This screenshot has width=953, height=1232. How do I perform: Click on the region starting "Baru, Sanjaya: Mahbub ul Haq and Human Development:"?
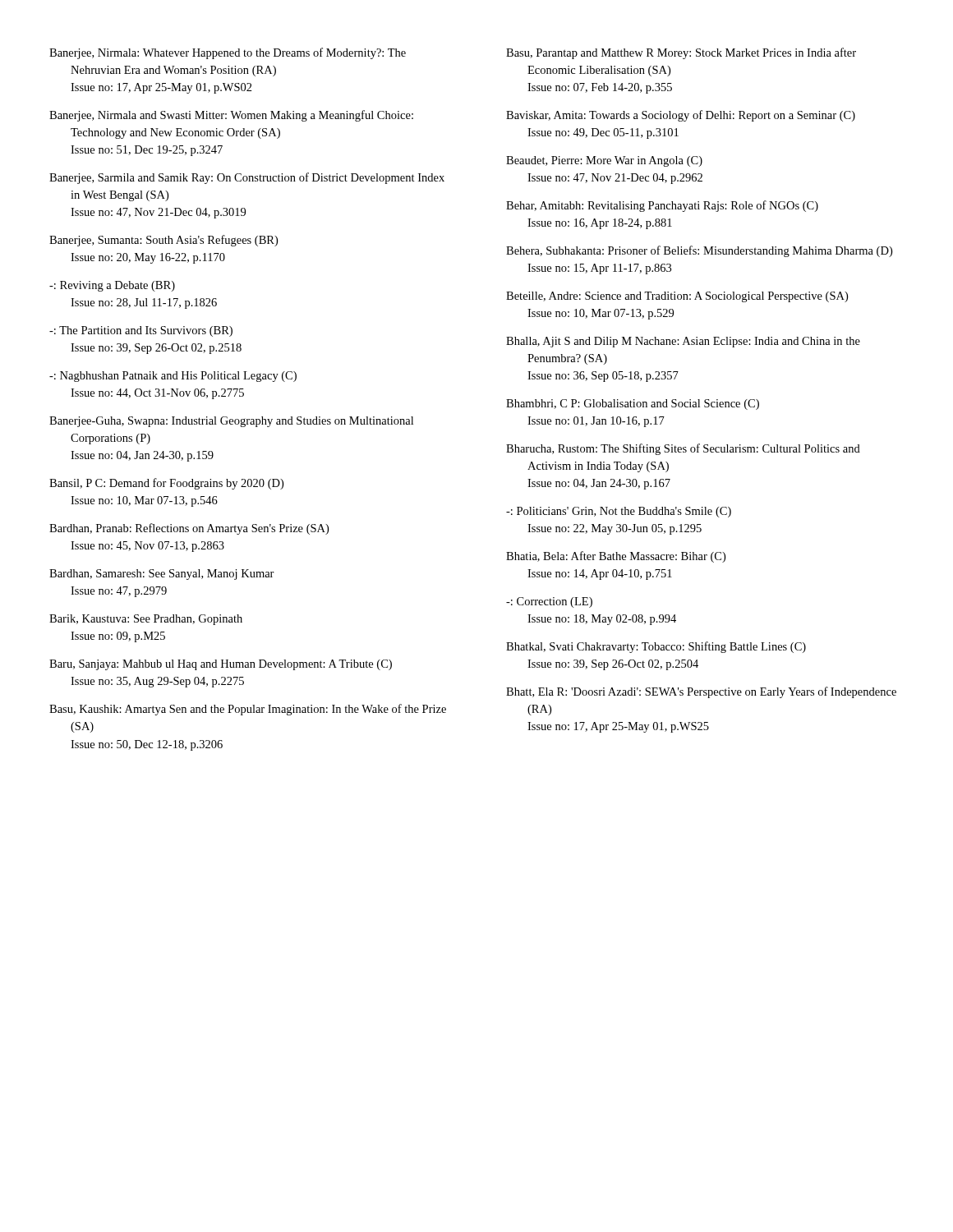click(248, 673)
